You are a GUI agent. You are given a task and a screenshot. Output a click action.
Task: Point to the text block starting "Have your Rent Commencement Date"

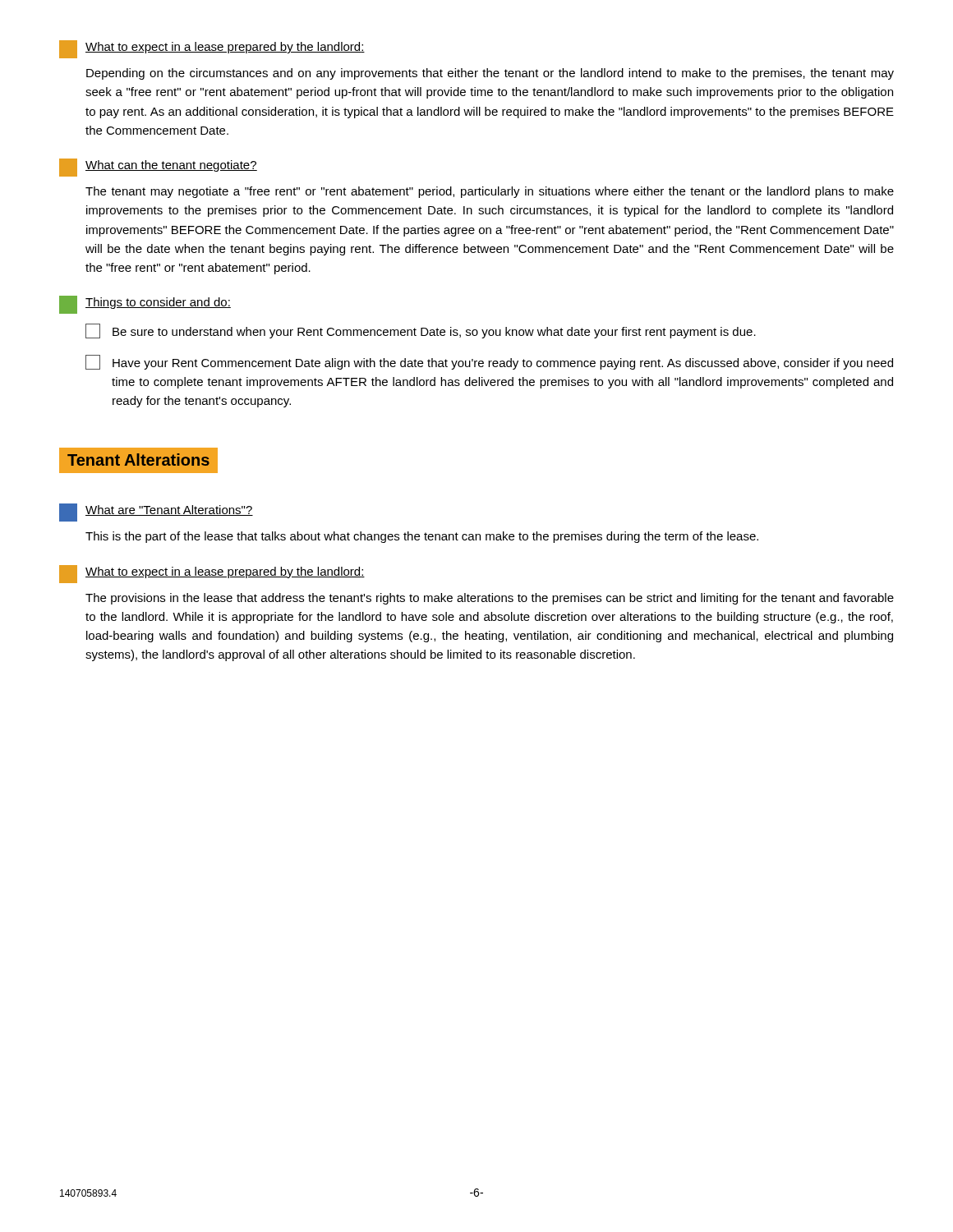click(x=490, y=381)
